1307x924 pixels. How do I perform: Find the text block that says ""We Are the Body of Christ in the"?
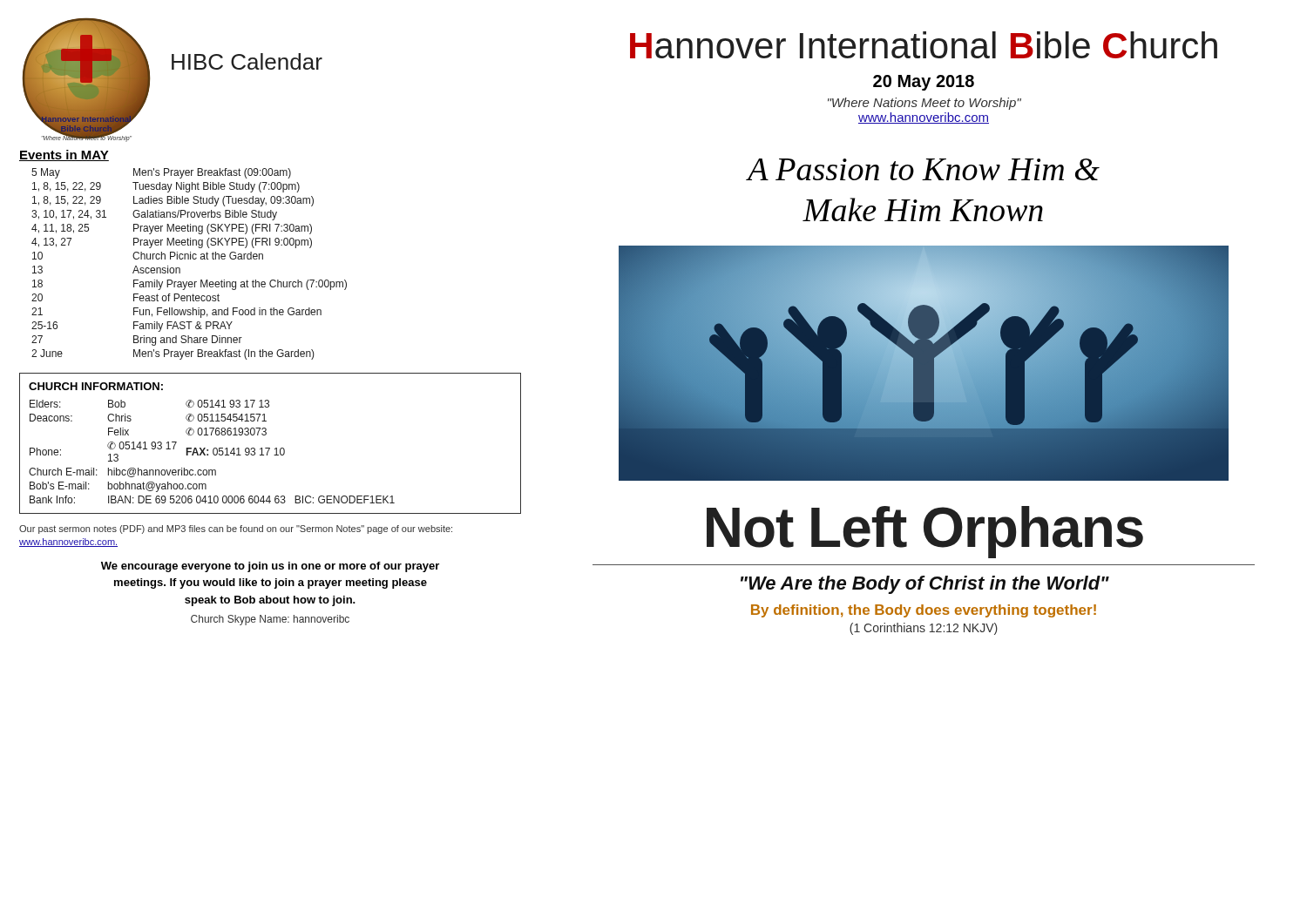click(924, 583)
